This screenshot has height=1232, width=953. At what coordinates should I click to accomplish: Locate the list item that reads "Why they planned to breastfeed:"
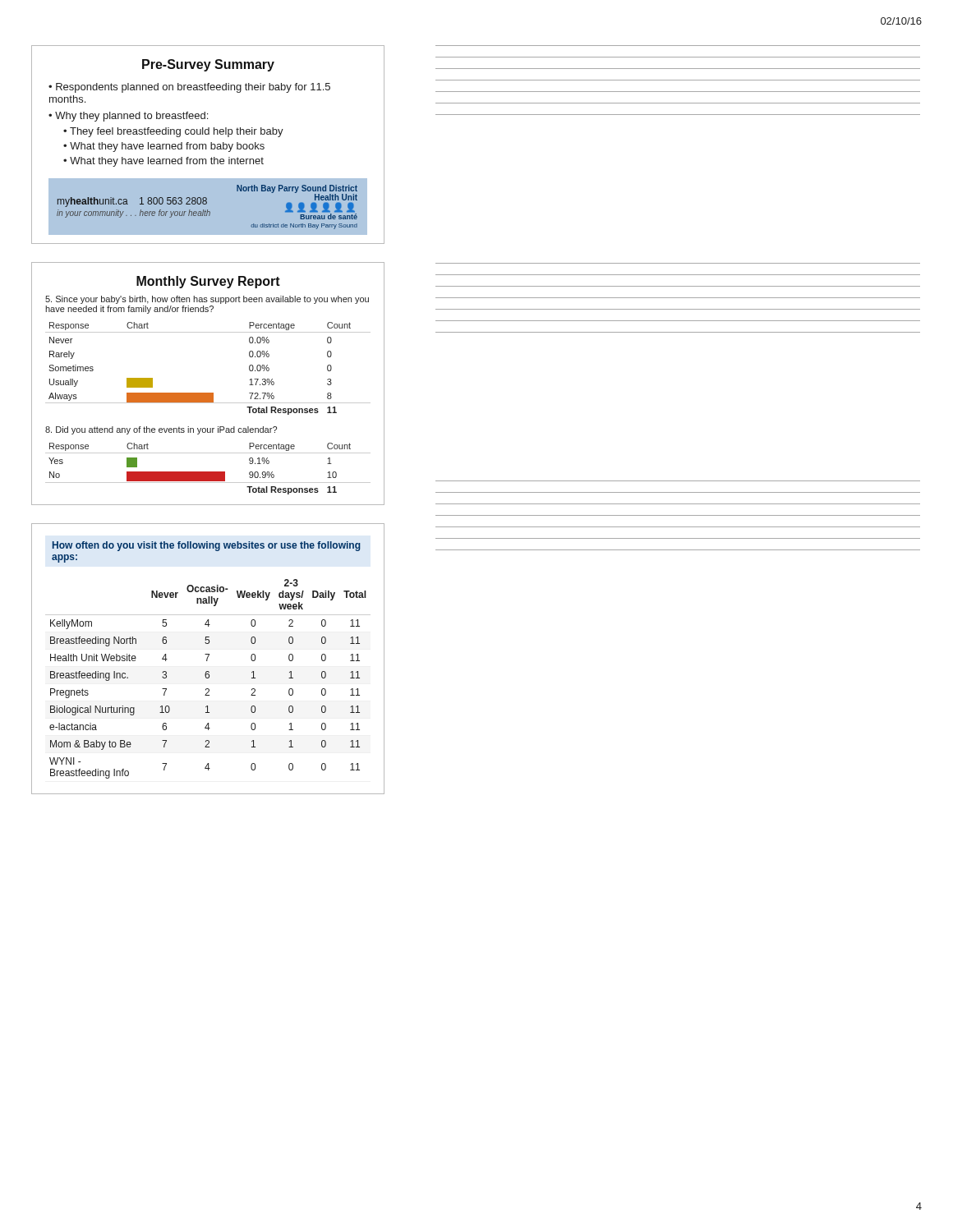click(x=208, y=138)
